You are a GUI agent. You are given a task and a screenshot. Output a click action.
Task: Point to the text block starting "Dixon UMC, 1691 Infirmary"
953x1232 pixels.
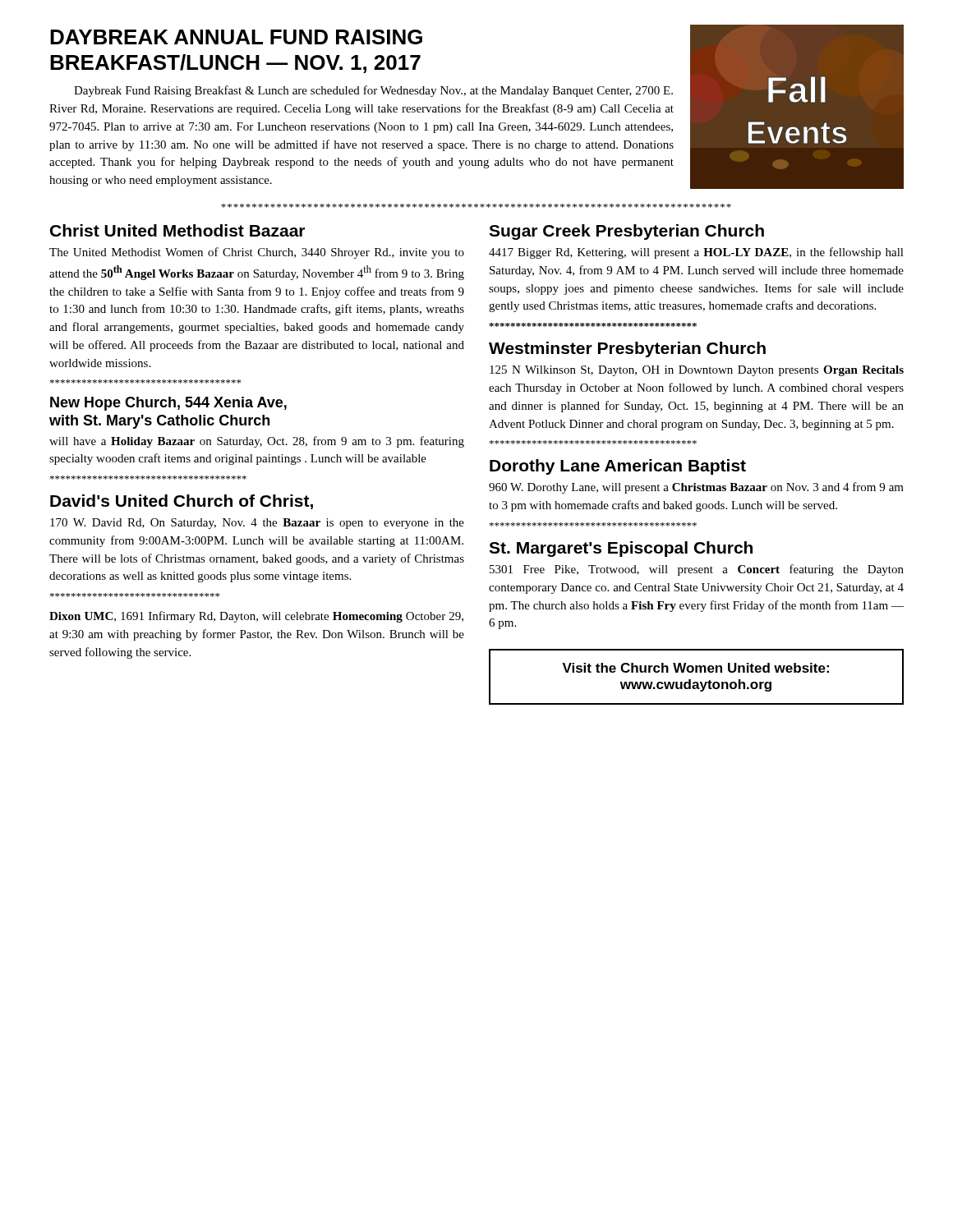[257, 635]
